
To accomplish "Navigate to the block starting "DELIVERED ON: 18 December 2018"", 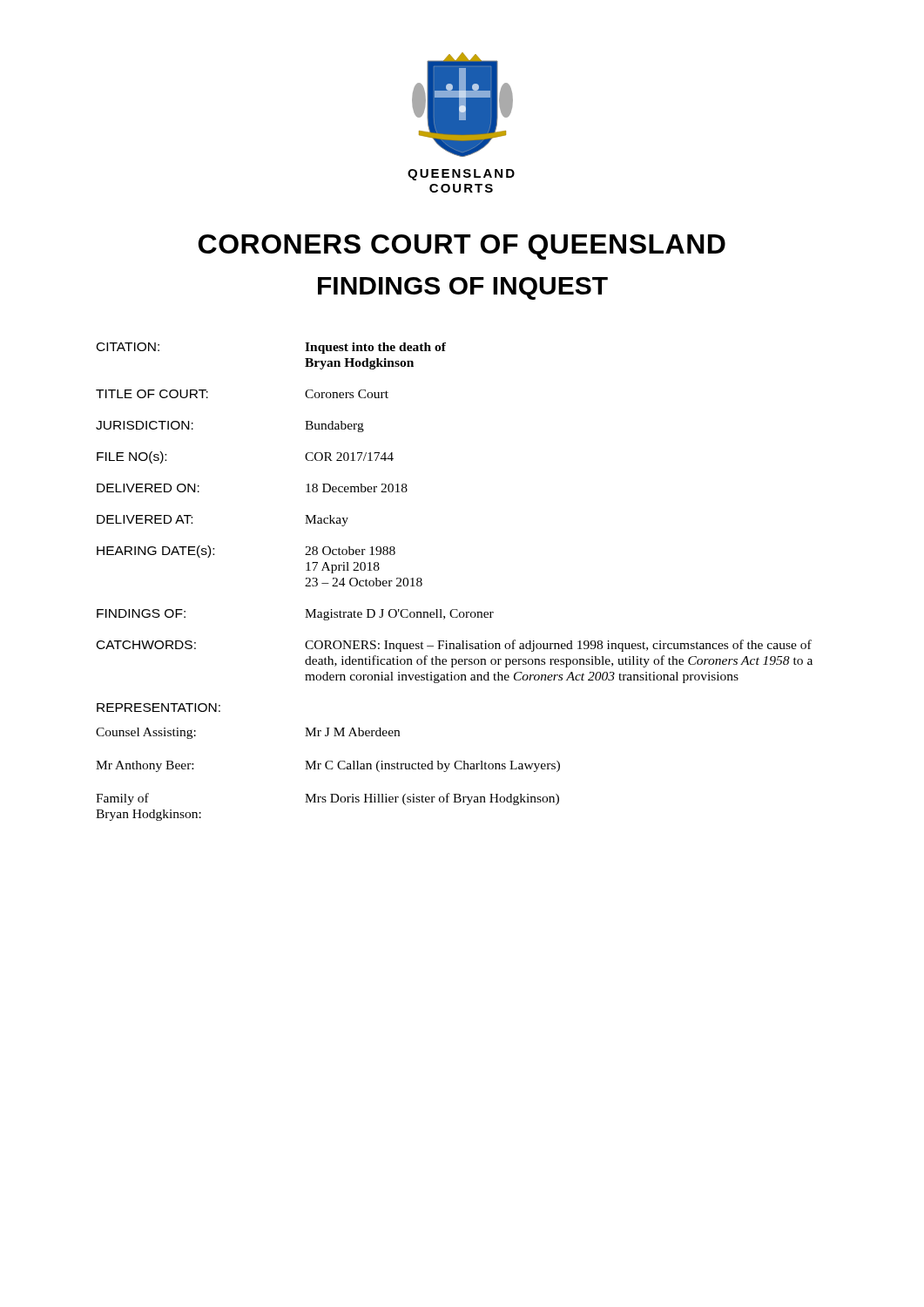I will [x=148, y=488].
